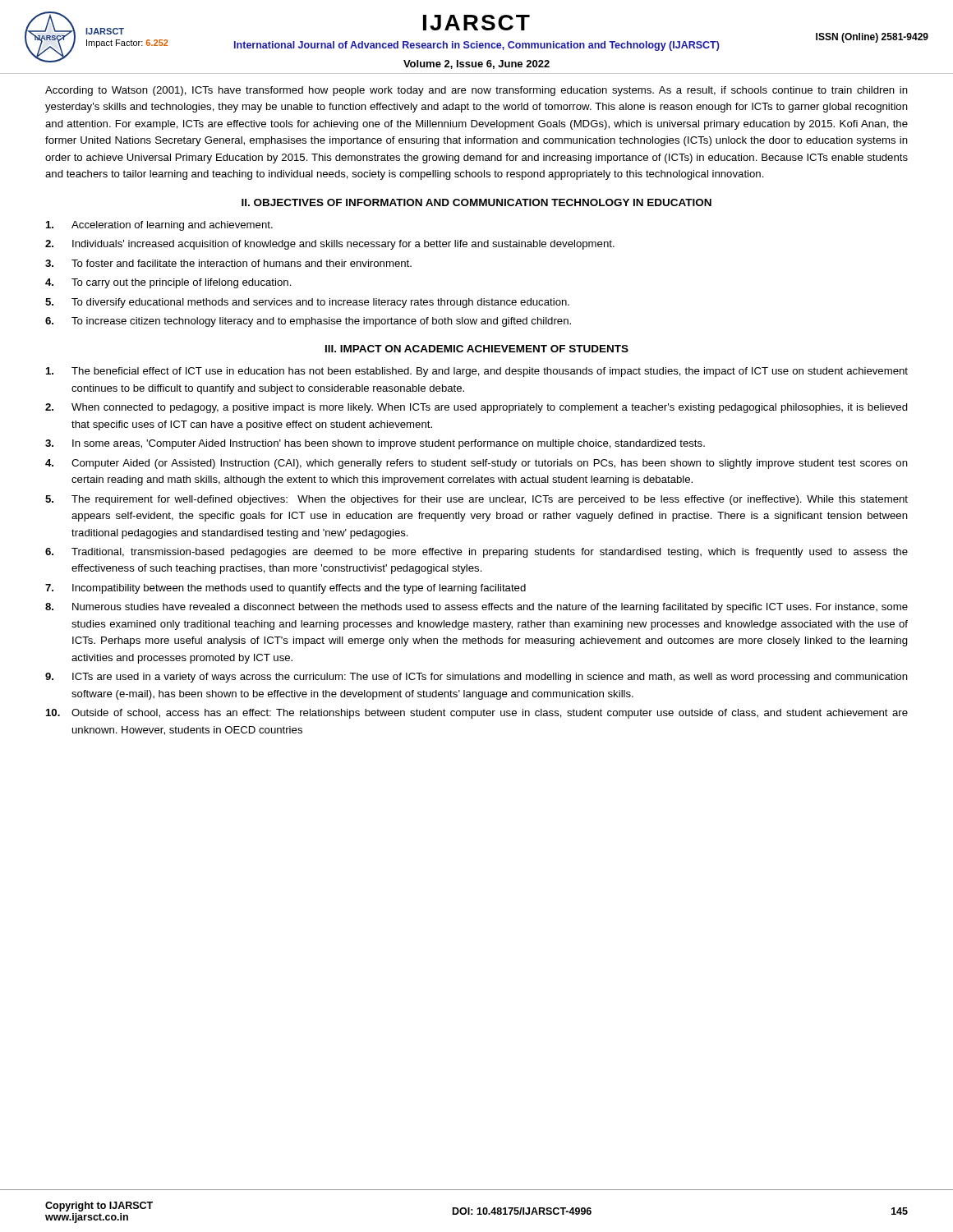
Task: Select the list item with the text "7. Incompatibility between"
Action: point(476,588)
